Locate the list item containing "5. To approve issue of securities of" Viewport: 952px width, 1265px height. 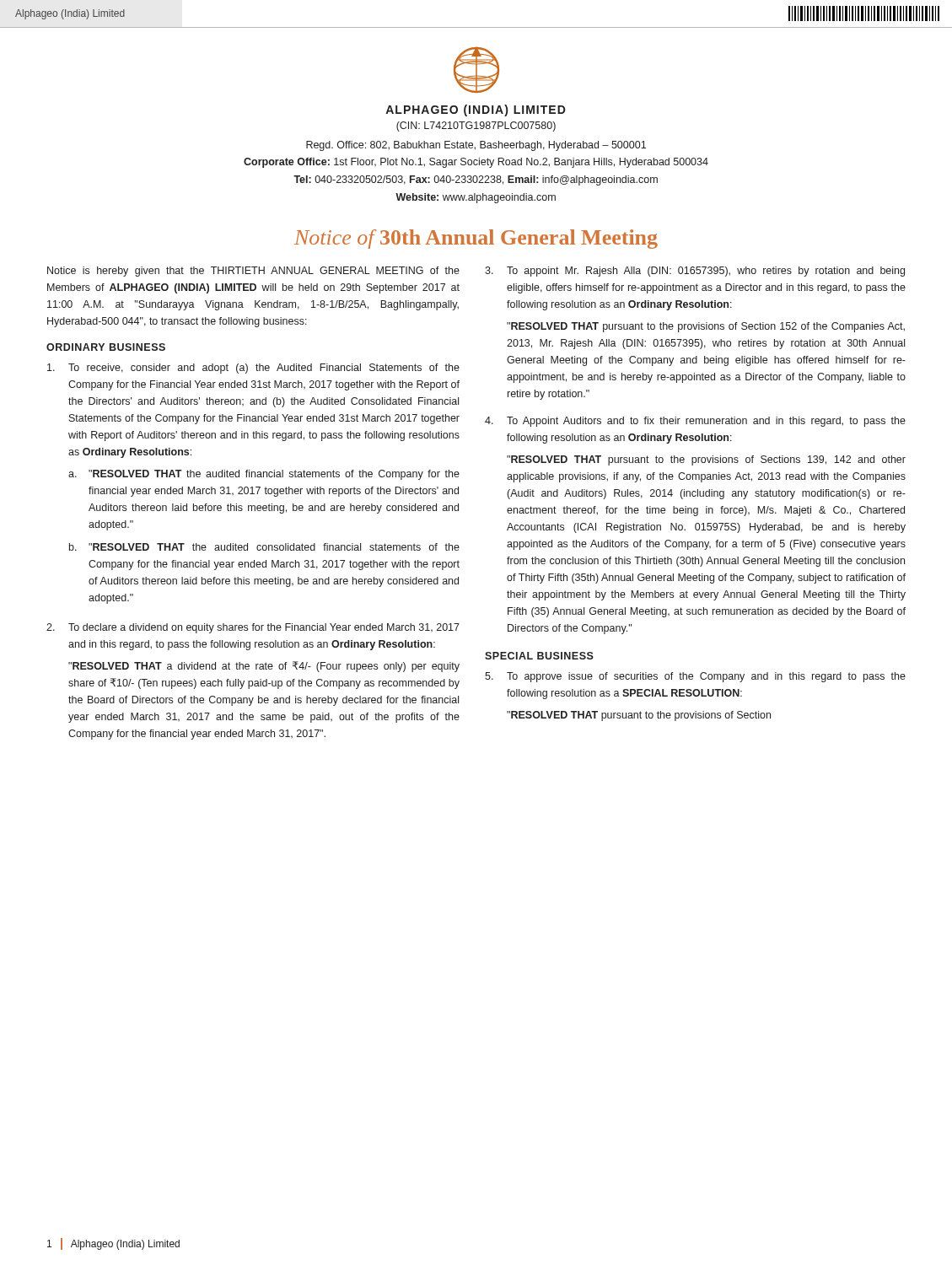pos(695,699)
